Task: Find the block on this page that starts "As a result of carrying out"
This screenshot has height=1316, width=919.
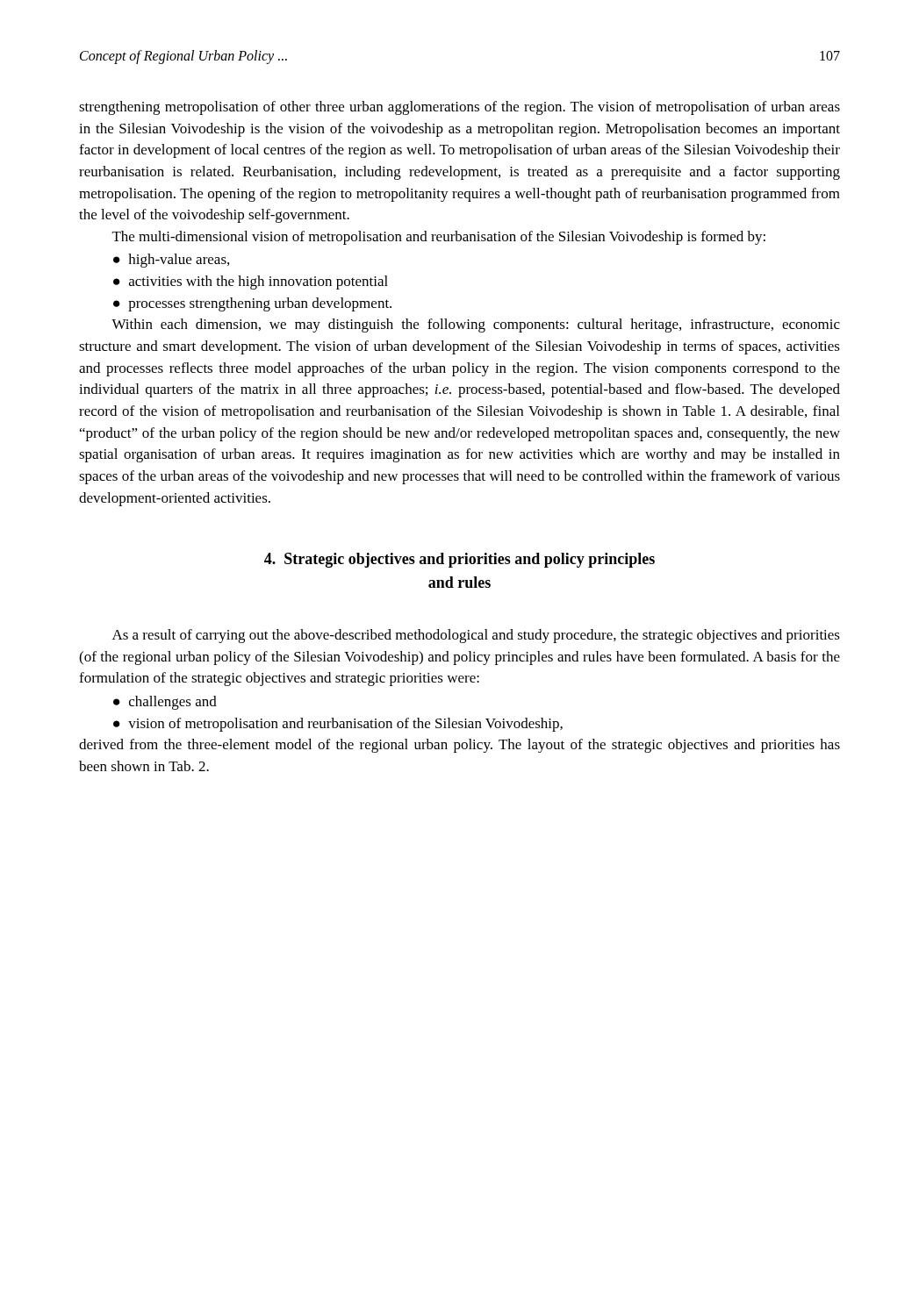Action: pyautogui.click(x=460, y=657)
